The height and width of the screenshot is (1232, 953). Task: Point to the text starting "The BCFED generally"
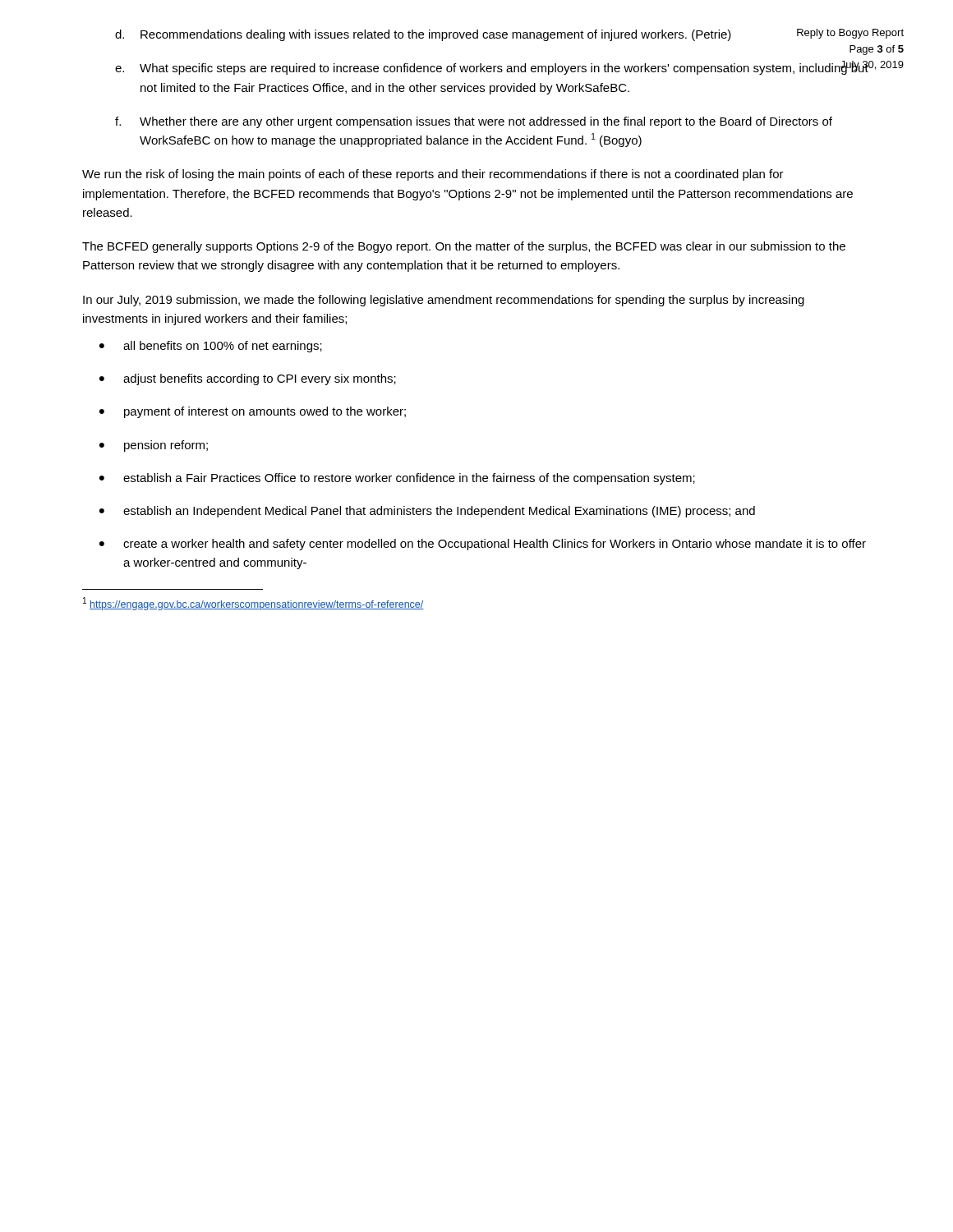click(464, 256)
